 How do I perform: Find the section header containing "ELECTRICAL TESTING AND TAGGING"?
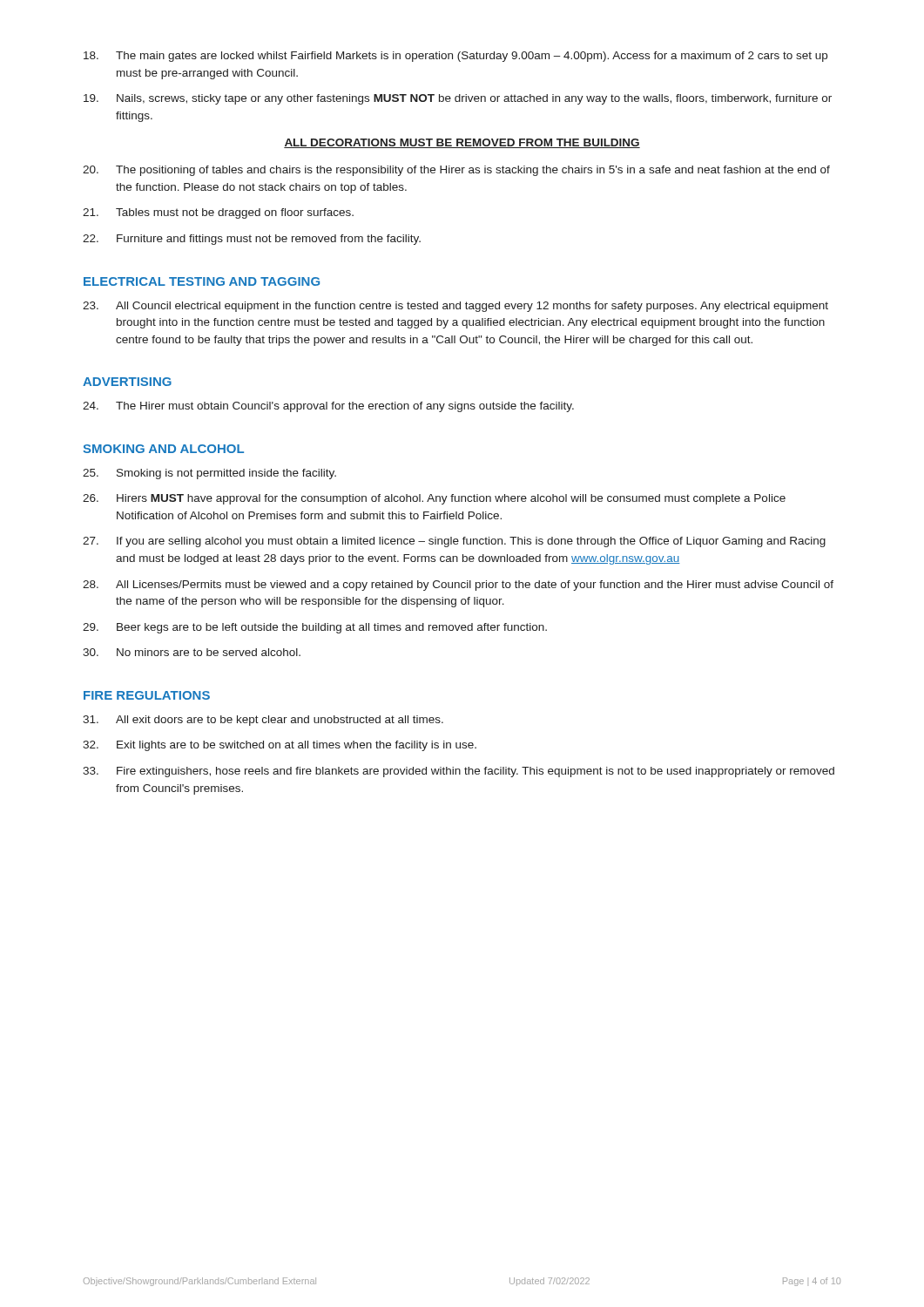point(202,281)
